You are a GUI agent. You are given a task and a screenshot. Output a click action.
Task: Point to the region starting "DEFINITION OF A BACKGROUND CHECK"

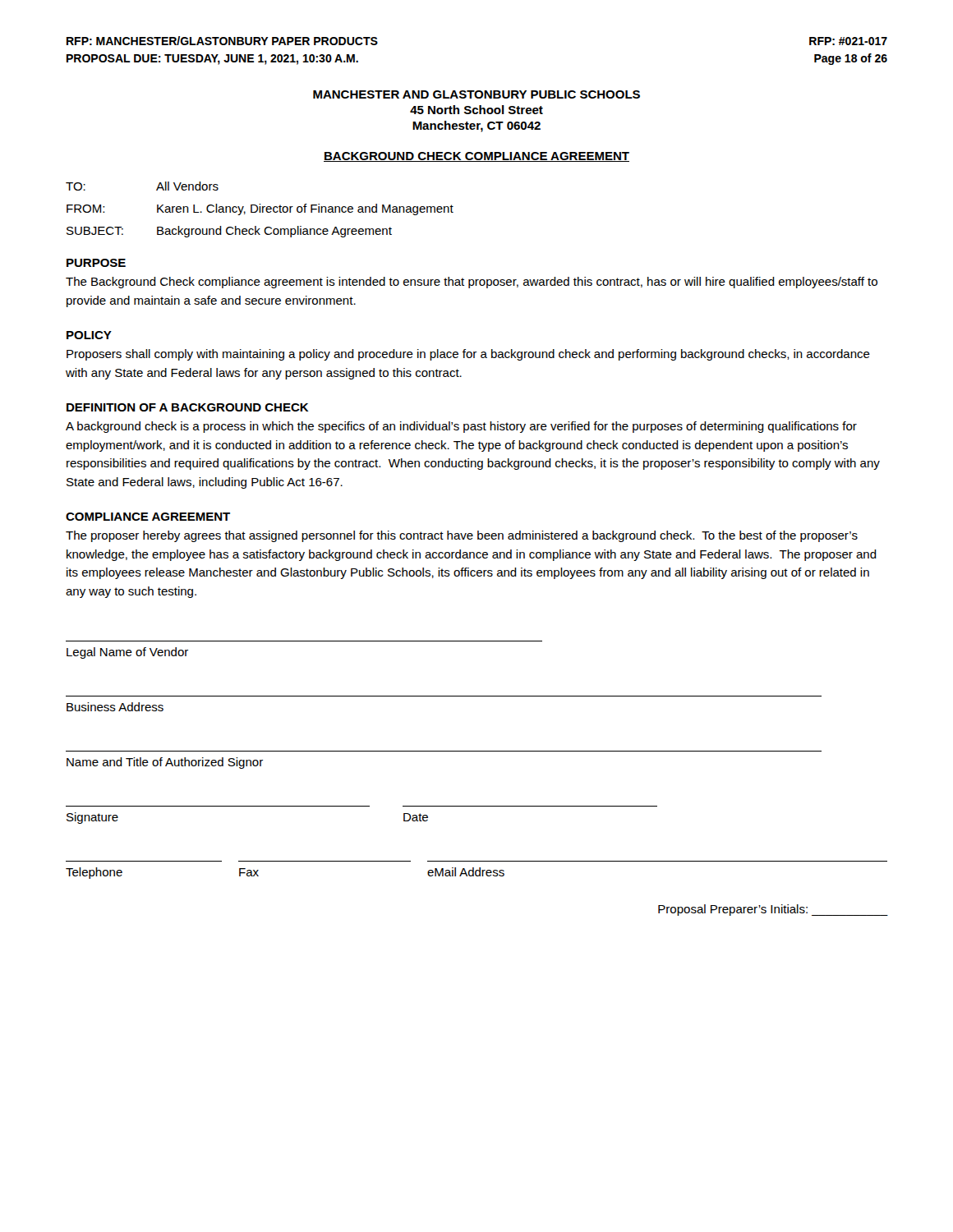[x=187, y=407]
